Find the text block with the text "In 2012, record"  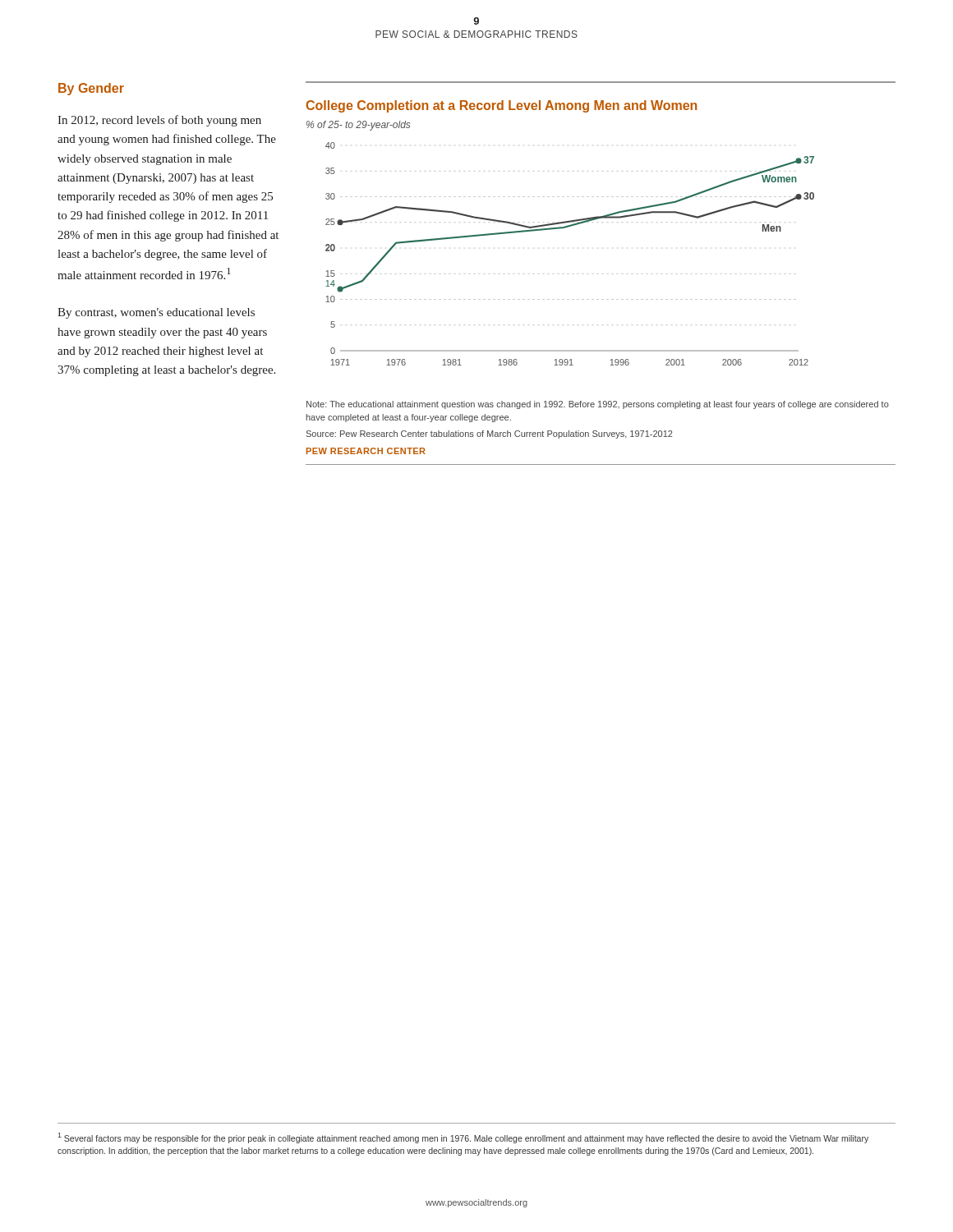click(x=168, y=198)
